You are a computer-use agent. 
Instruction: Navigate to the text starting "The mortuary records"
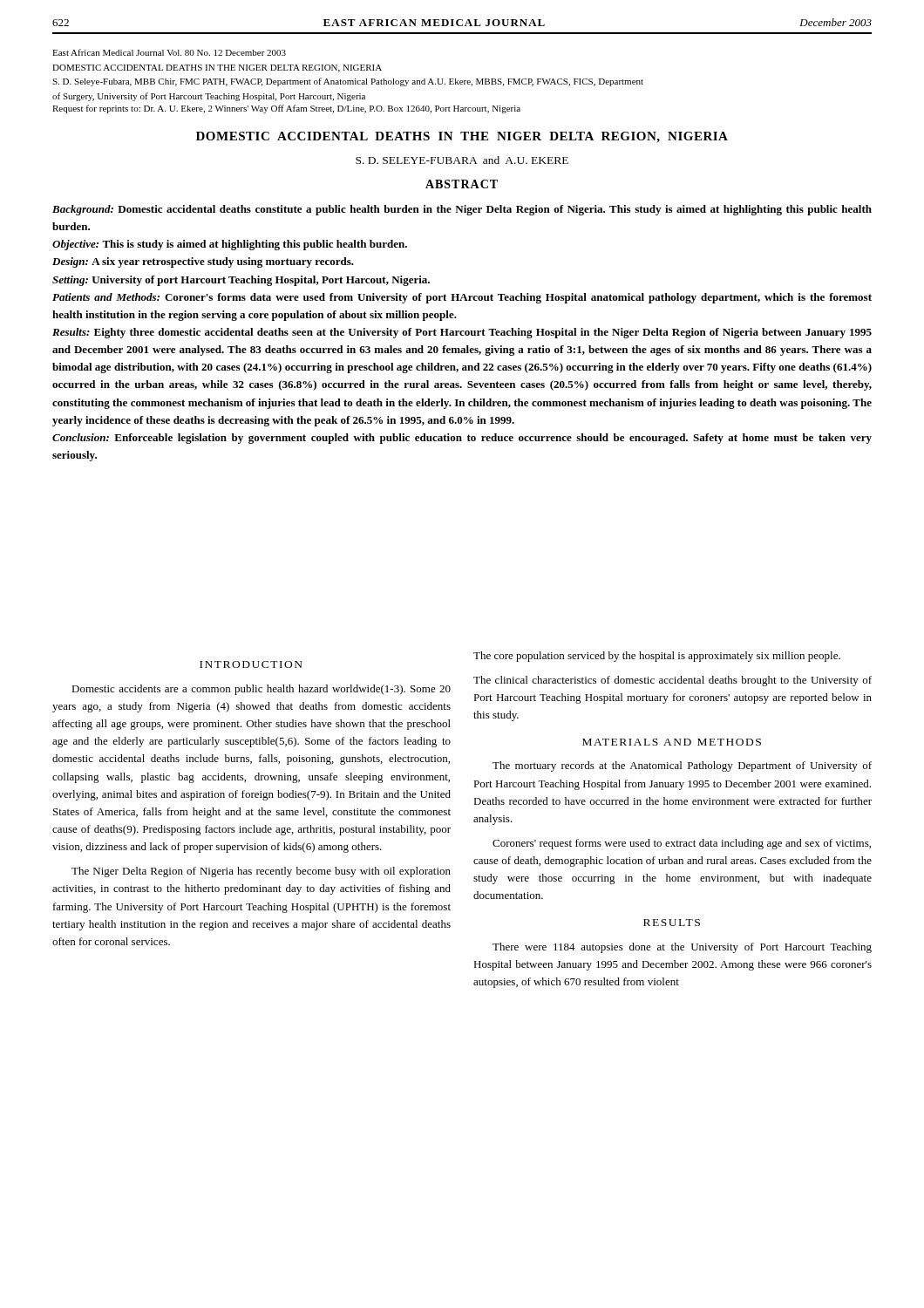pyautogui.click(x=673, y=831)
